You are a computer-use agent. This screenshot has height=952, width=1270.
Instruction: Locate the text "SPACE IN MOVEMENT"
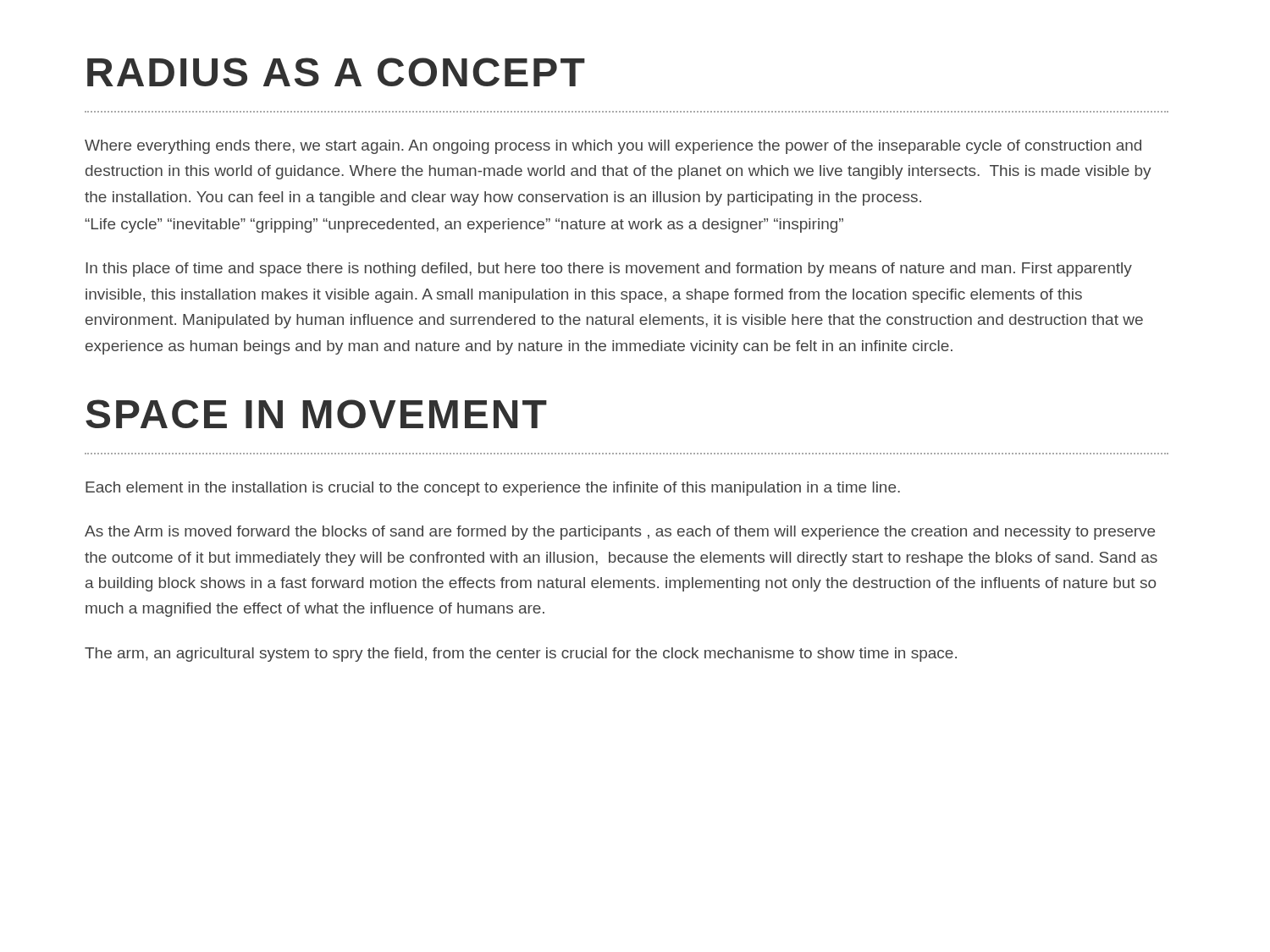(x=317, y=415)
